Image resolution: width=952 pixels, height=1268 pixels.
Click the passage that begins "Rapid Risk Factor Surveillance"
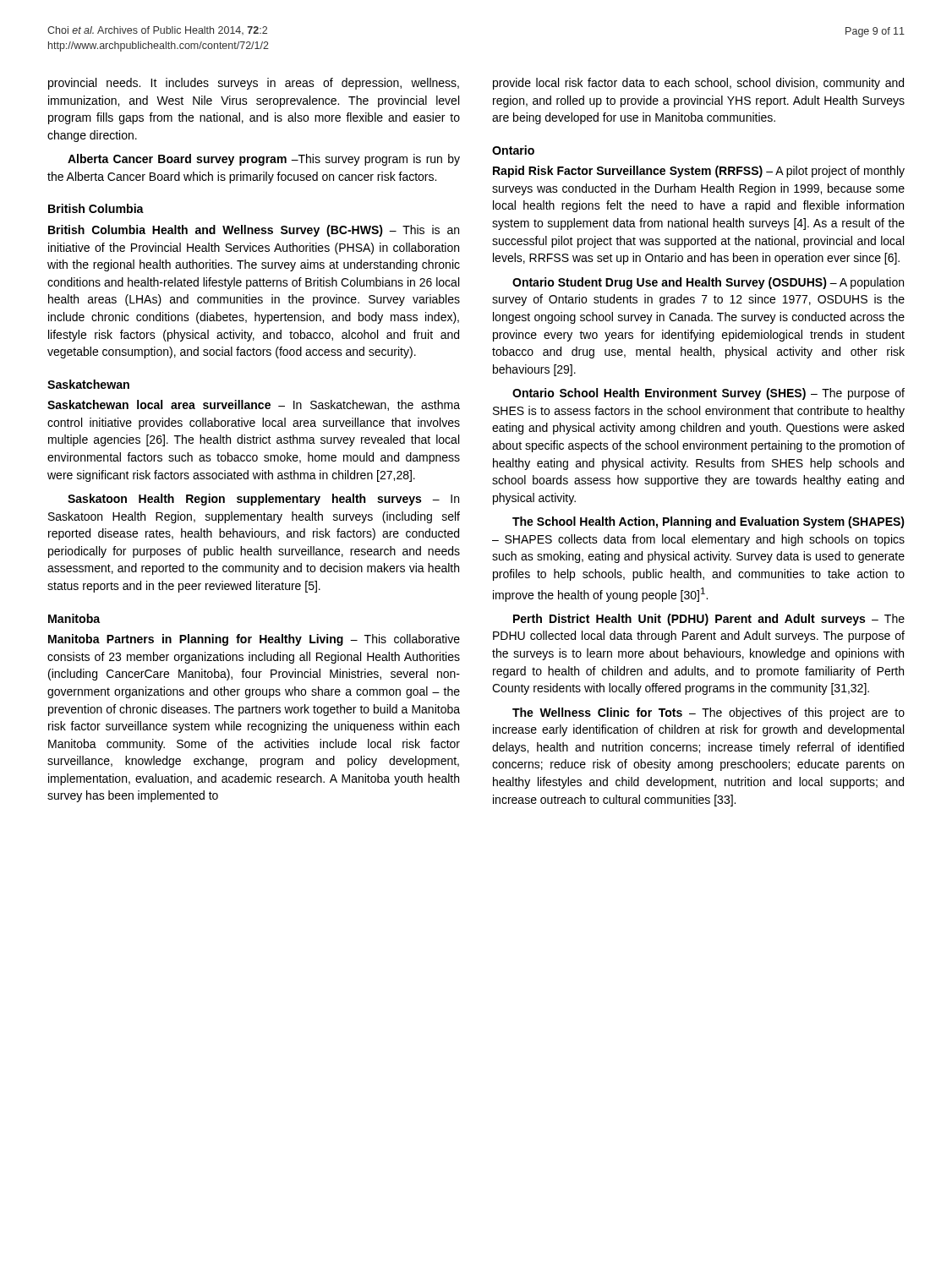[x=698, y=485]
